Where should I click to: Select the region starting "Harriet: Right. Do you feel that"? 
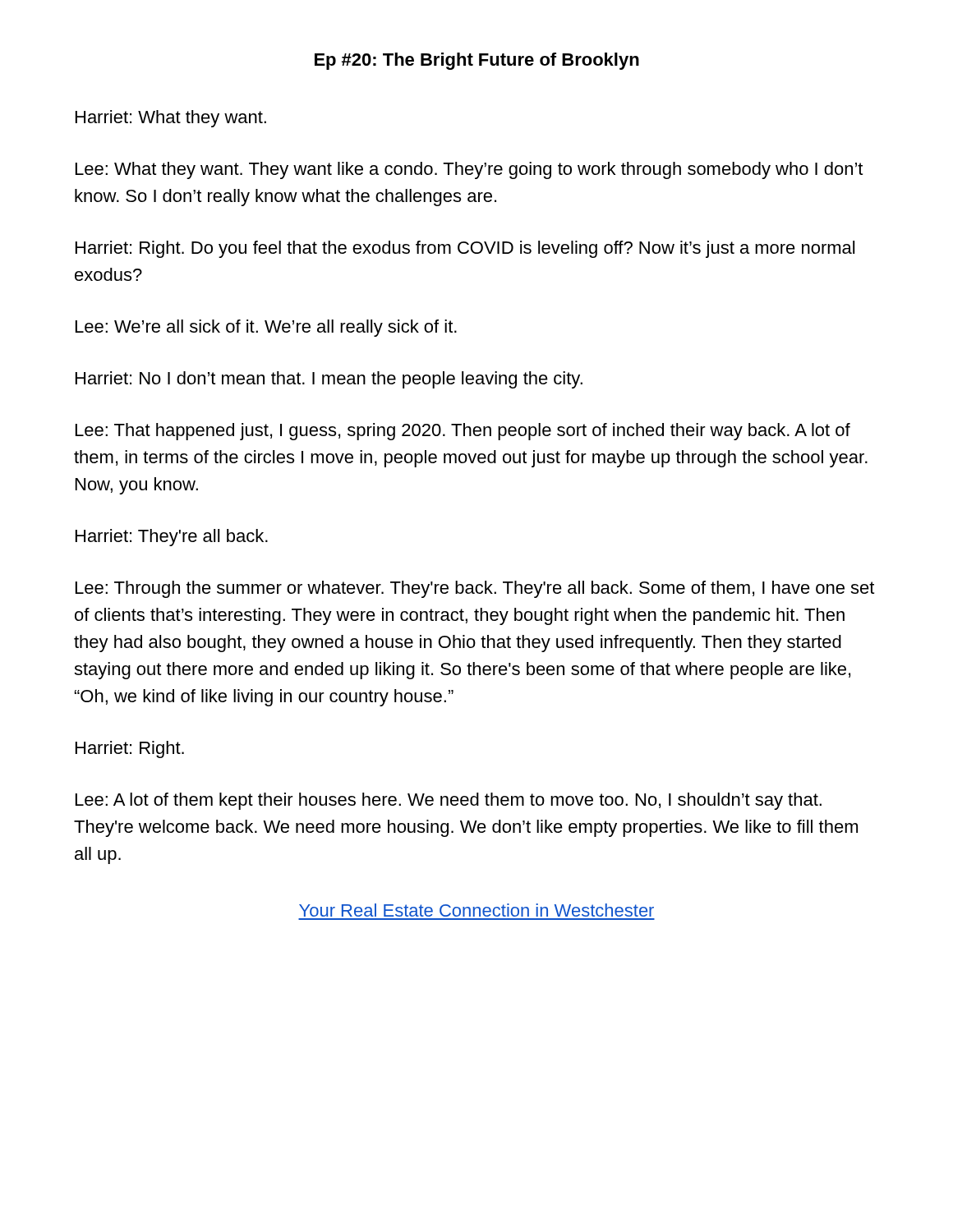coord(465,261)
